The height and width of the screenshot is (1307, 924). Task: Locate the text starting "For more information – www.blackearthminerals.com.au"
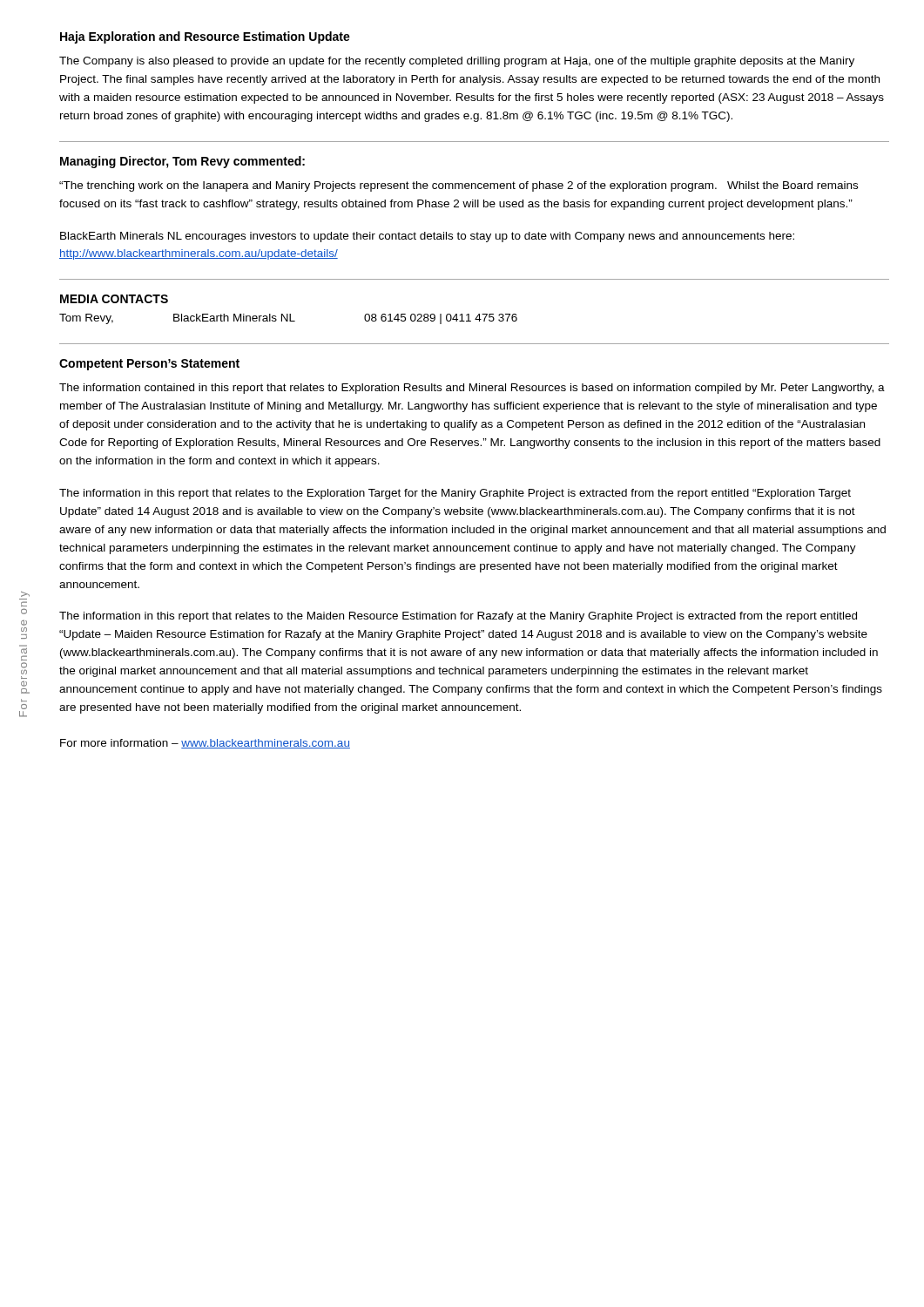tap(205, 743)
